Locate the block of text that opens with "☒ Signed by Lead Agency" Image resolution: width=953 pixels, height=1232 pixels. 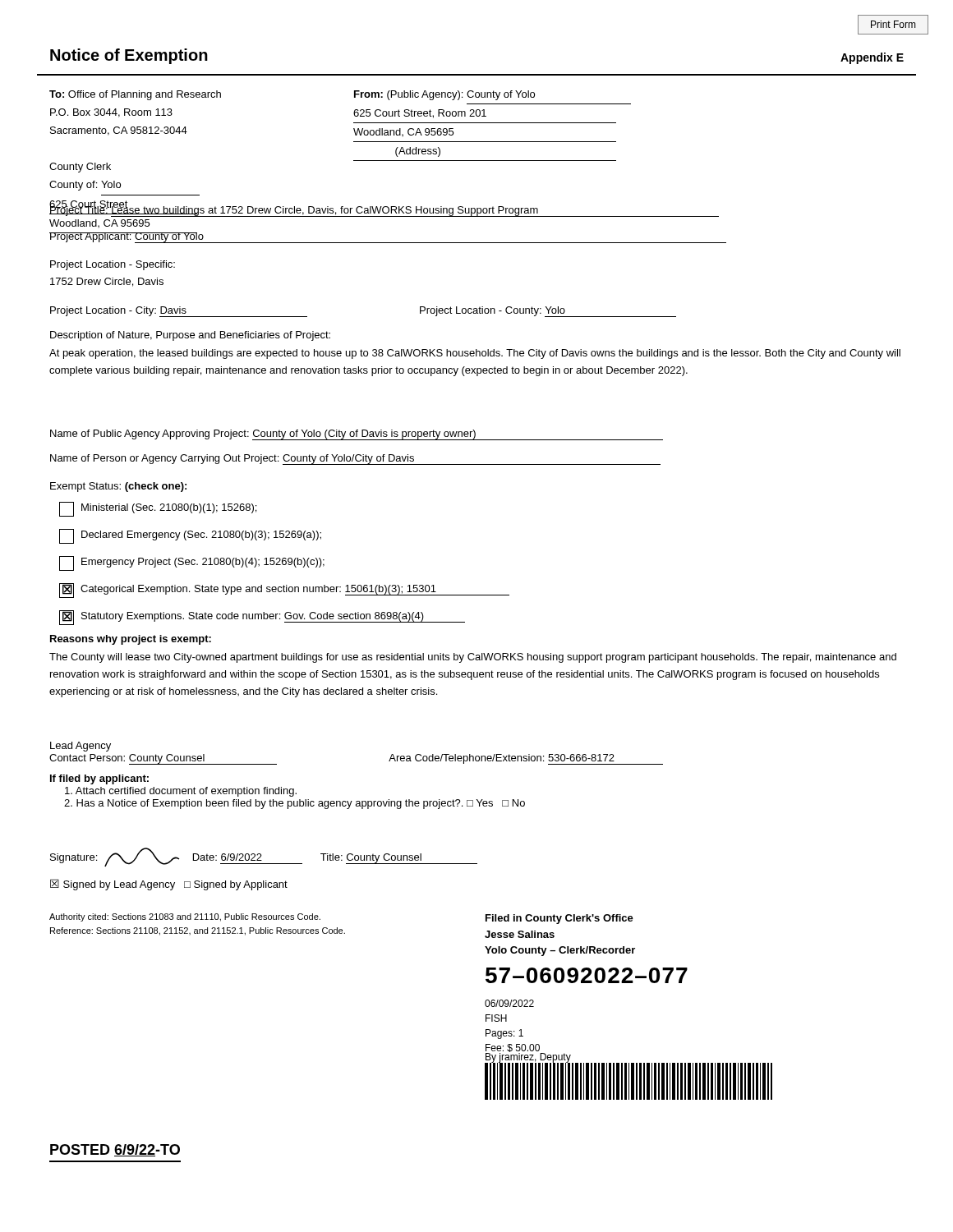[168, 884]
